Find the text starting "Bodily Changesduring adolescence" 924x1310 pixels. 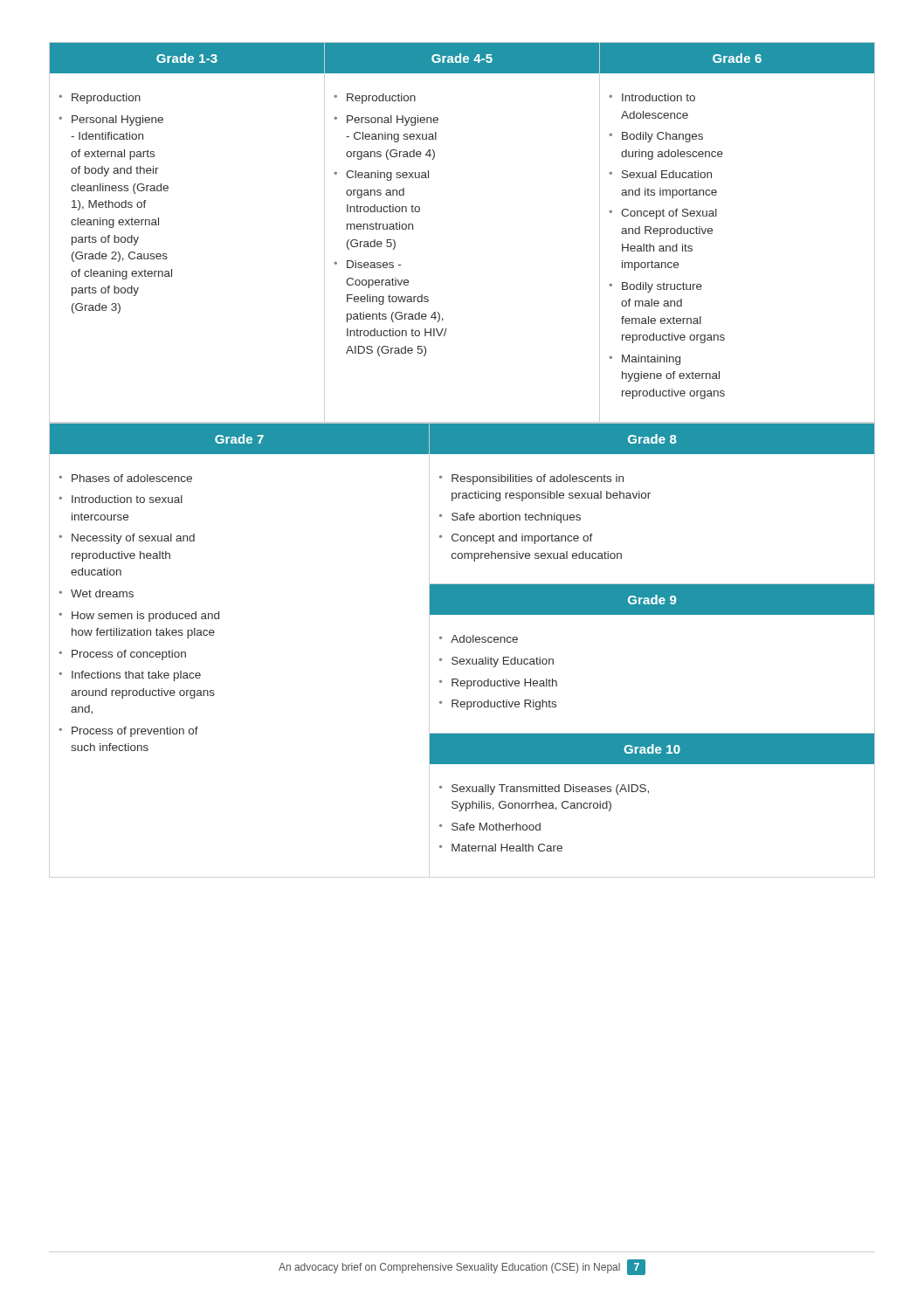pyautogui.click(x=672, y=144)
